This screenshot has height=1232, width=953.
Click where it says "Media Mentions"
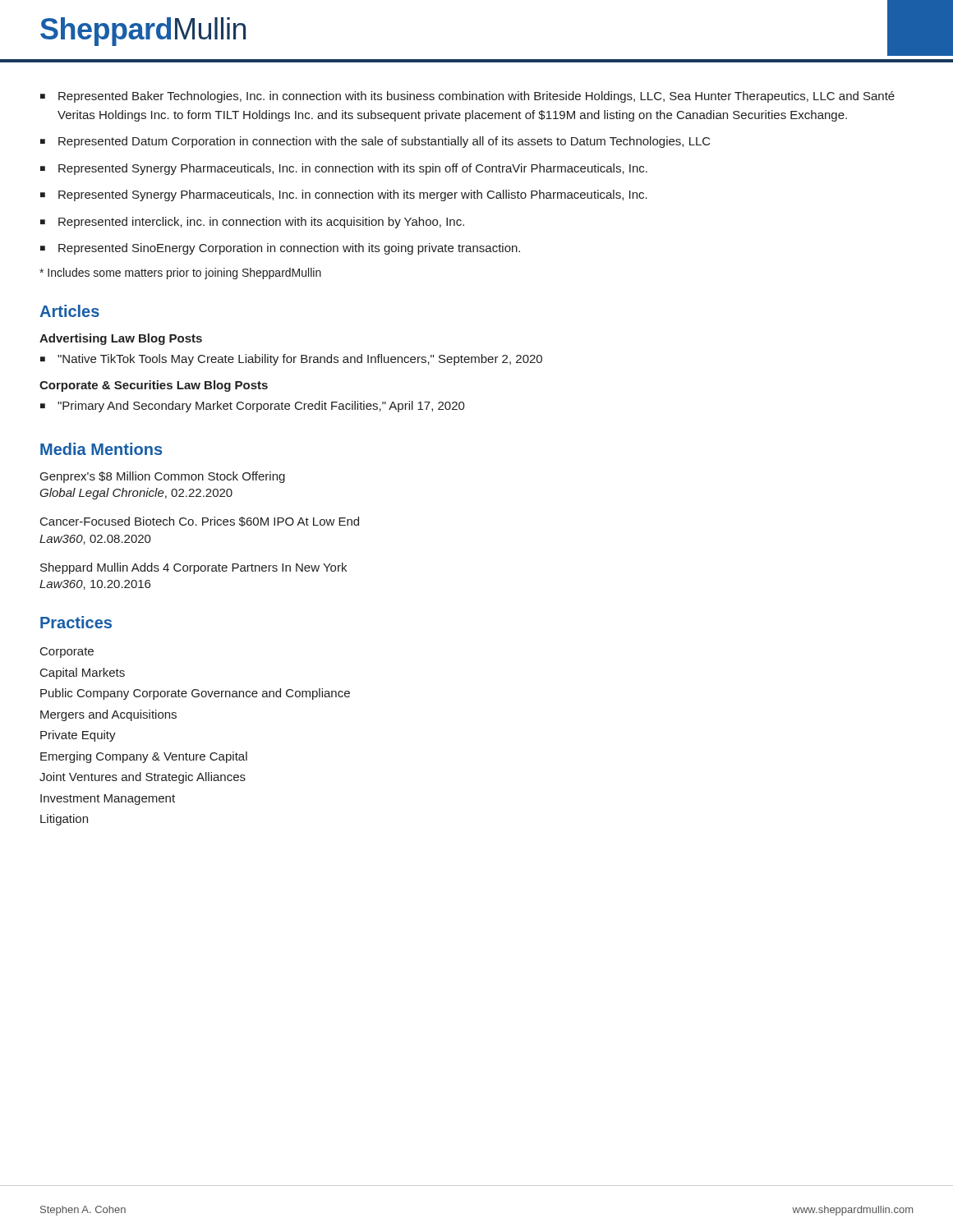(101, 449)
